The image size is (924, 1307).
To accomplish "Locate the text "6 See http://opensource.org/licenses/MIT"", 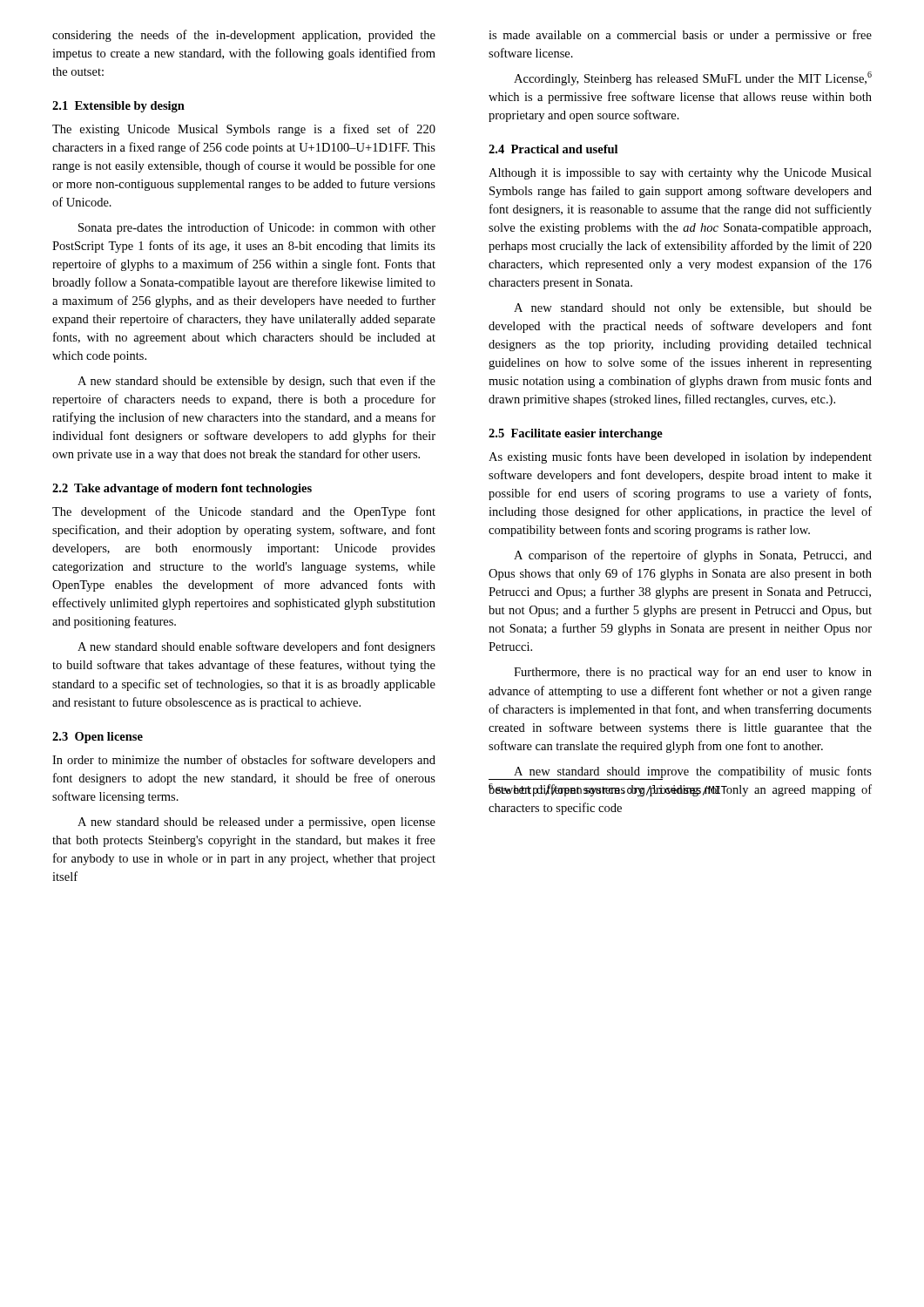I will click(x=608, y=790).
